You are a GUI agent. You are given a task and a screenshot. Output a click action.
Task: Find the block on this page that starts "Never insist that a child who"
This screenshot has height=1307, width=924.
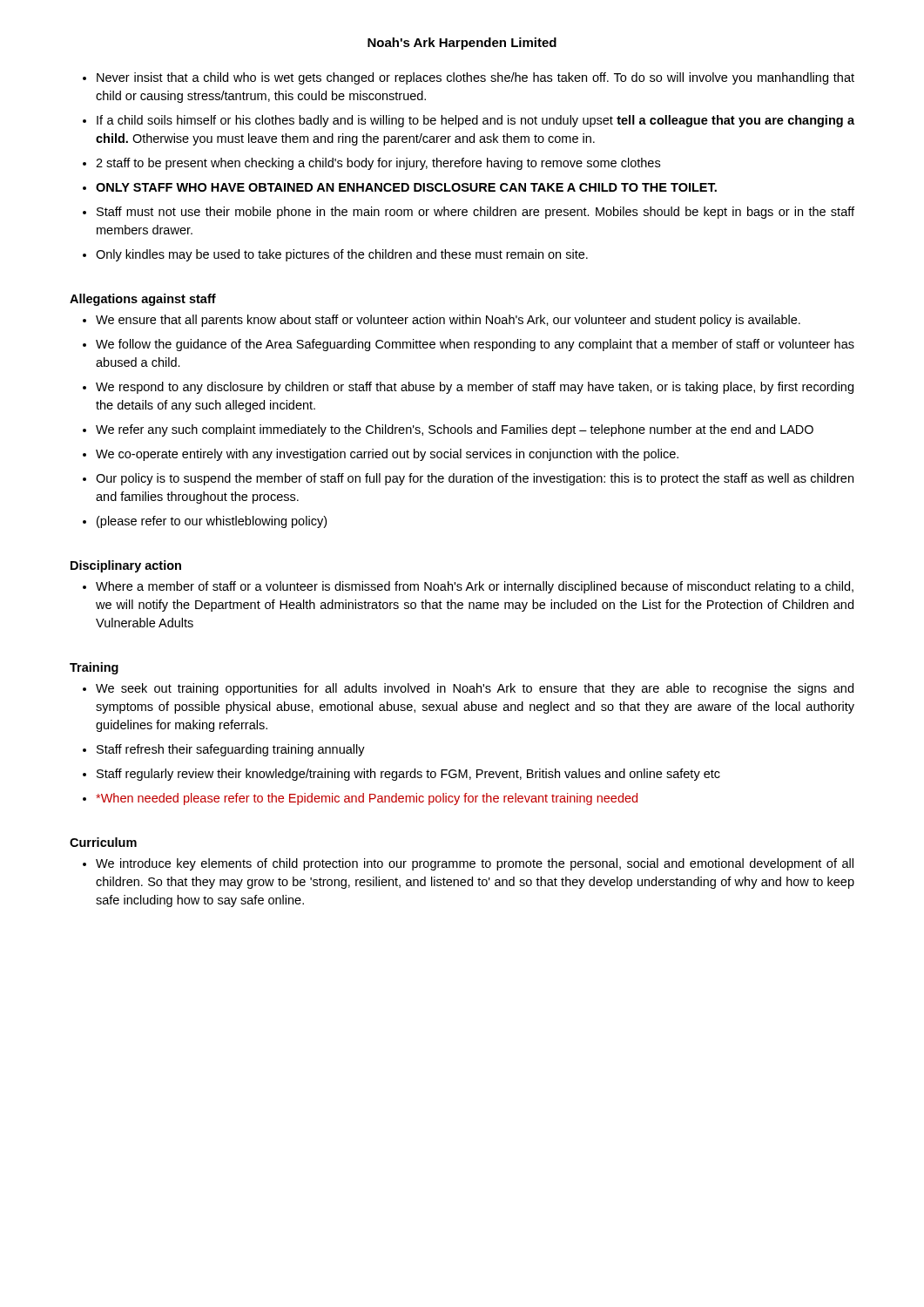pos(475,87)
